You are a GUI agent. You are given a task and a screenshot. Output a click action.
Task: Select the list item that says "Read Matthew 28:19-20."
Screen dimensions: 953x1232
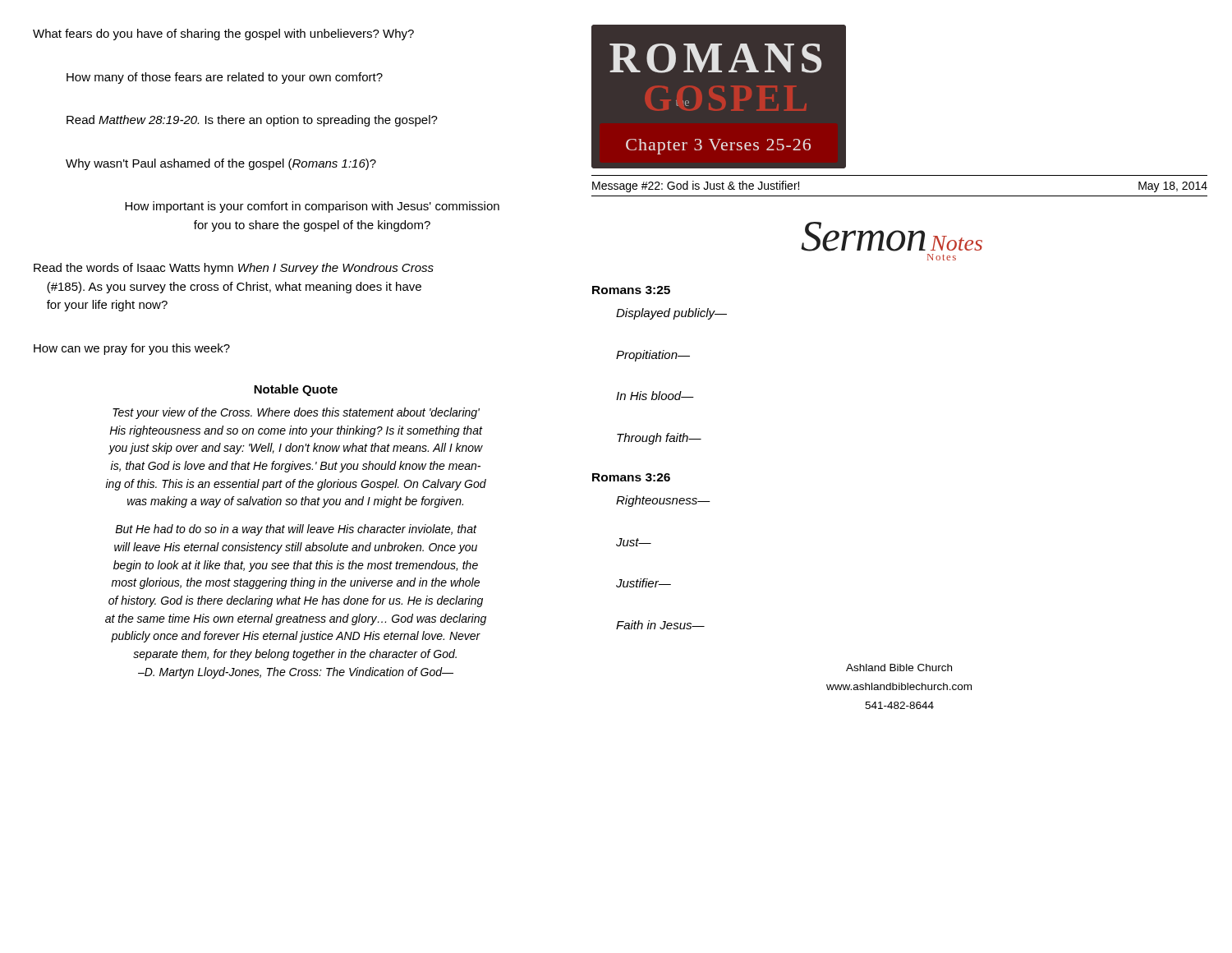[x=252, y=120]
